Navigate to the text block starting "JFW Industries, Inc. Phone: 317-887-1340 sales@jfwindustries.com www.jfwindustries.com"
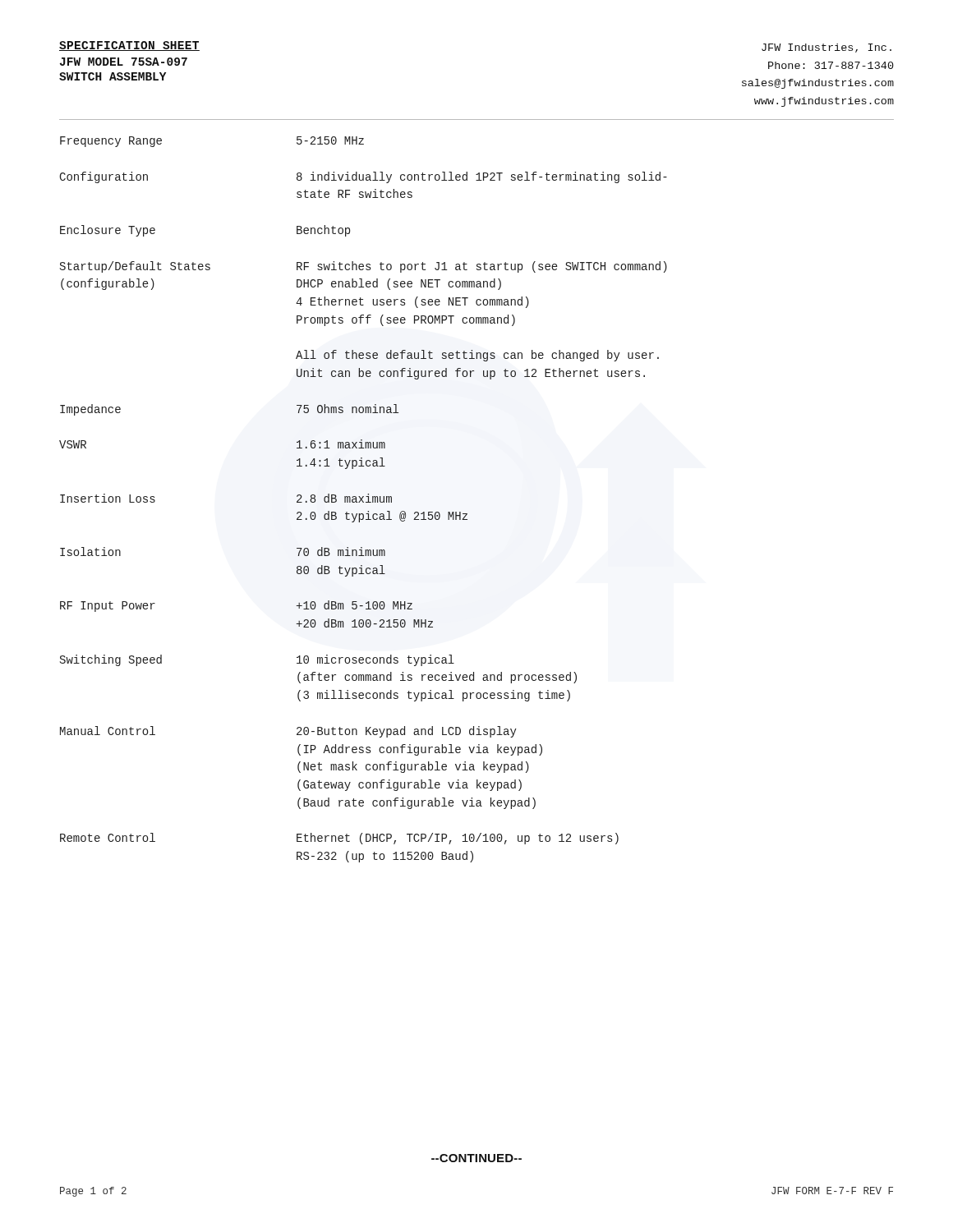 click(817, 75)
